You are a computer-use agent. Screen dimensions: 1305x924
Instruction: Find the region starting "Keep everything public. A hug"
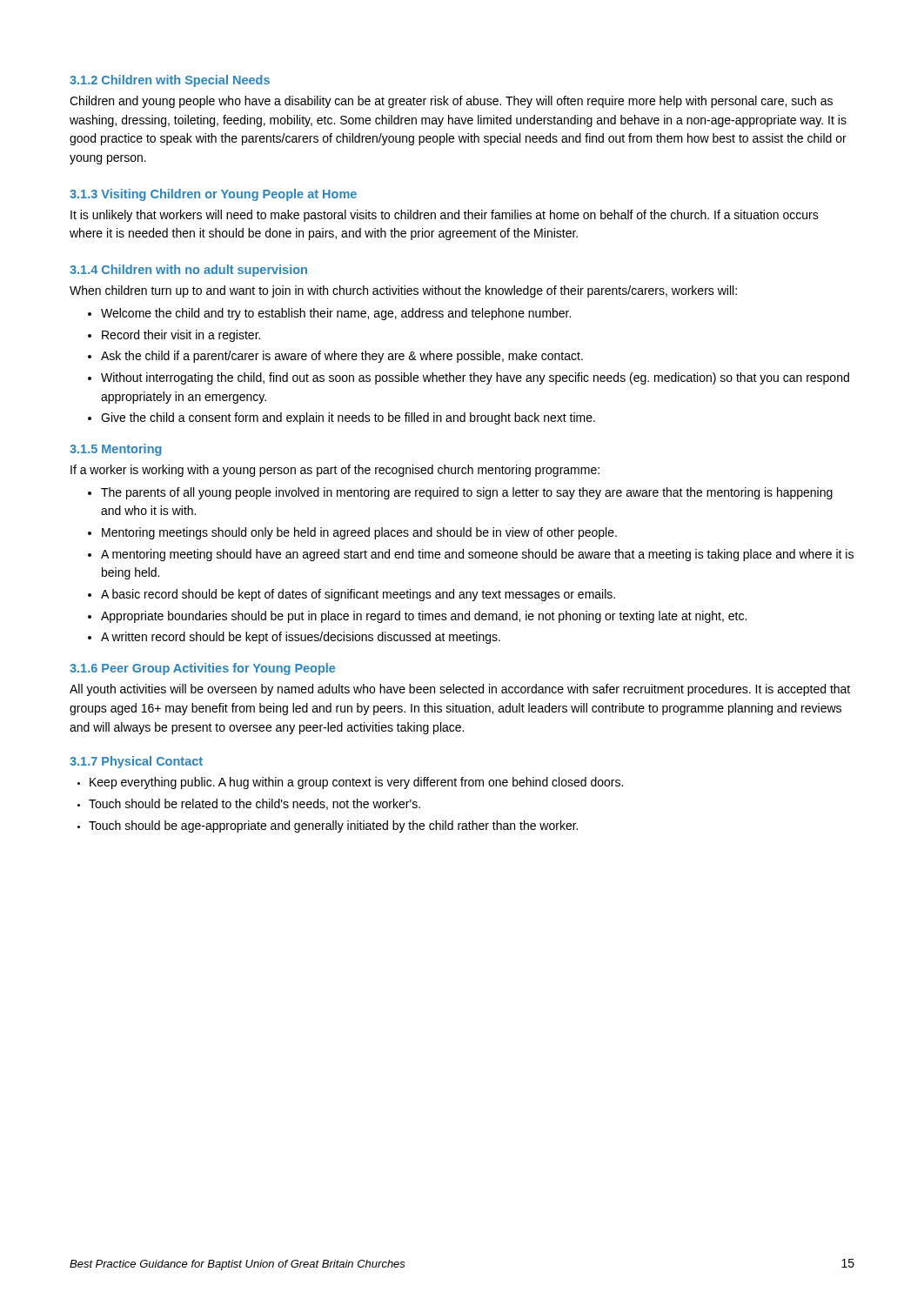pos(356,782)
